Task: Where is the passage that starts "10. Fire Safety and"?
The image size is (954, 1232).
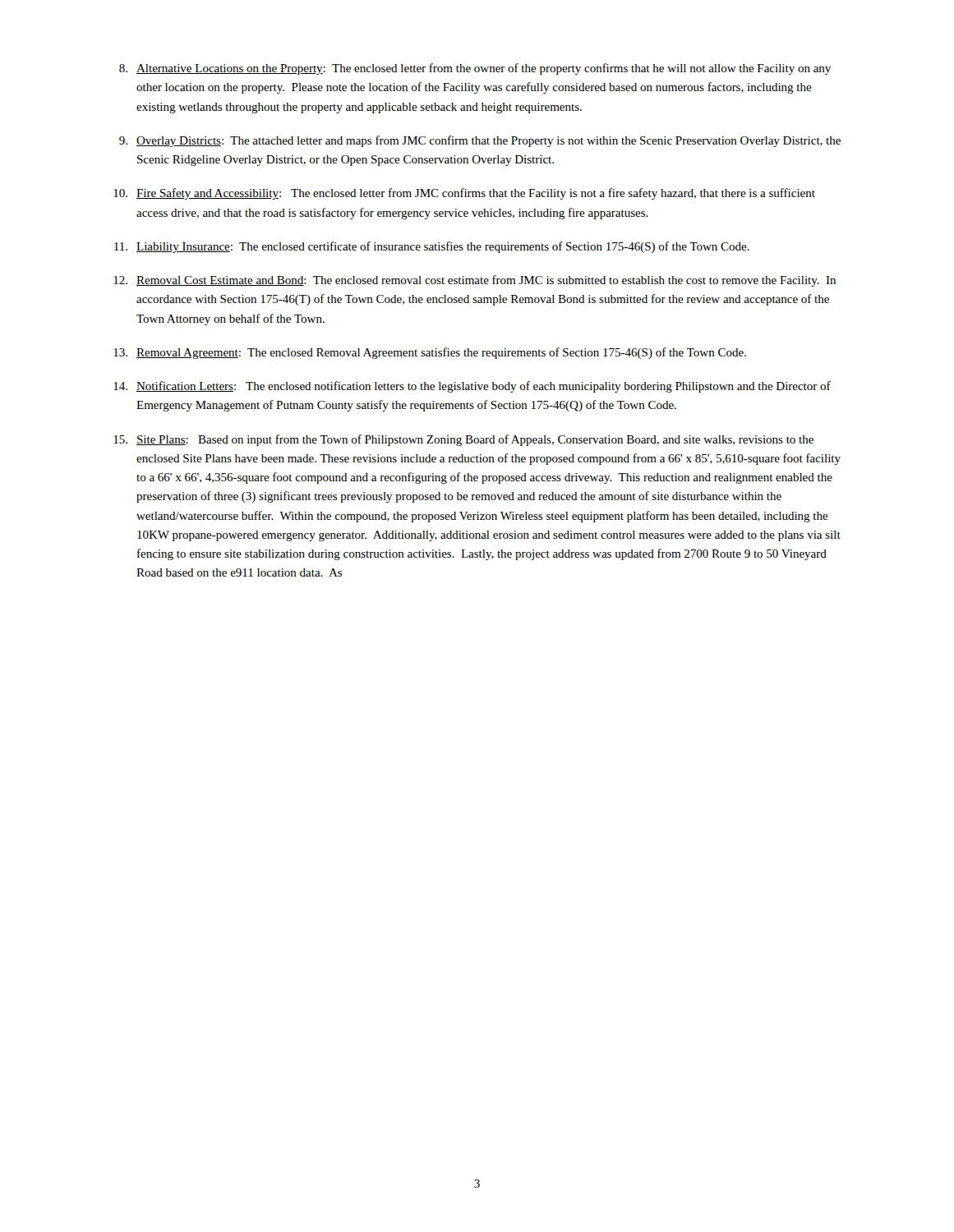Action: click(x=467, y=203)
